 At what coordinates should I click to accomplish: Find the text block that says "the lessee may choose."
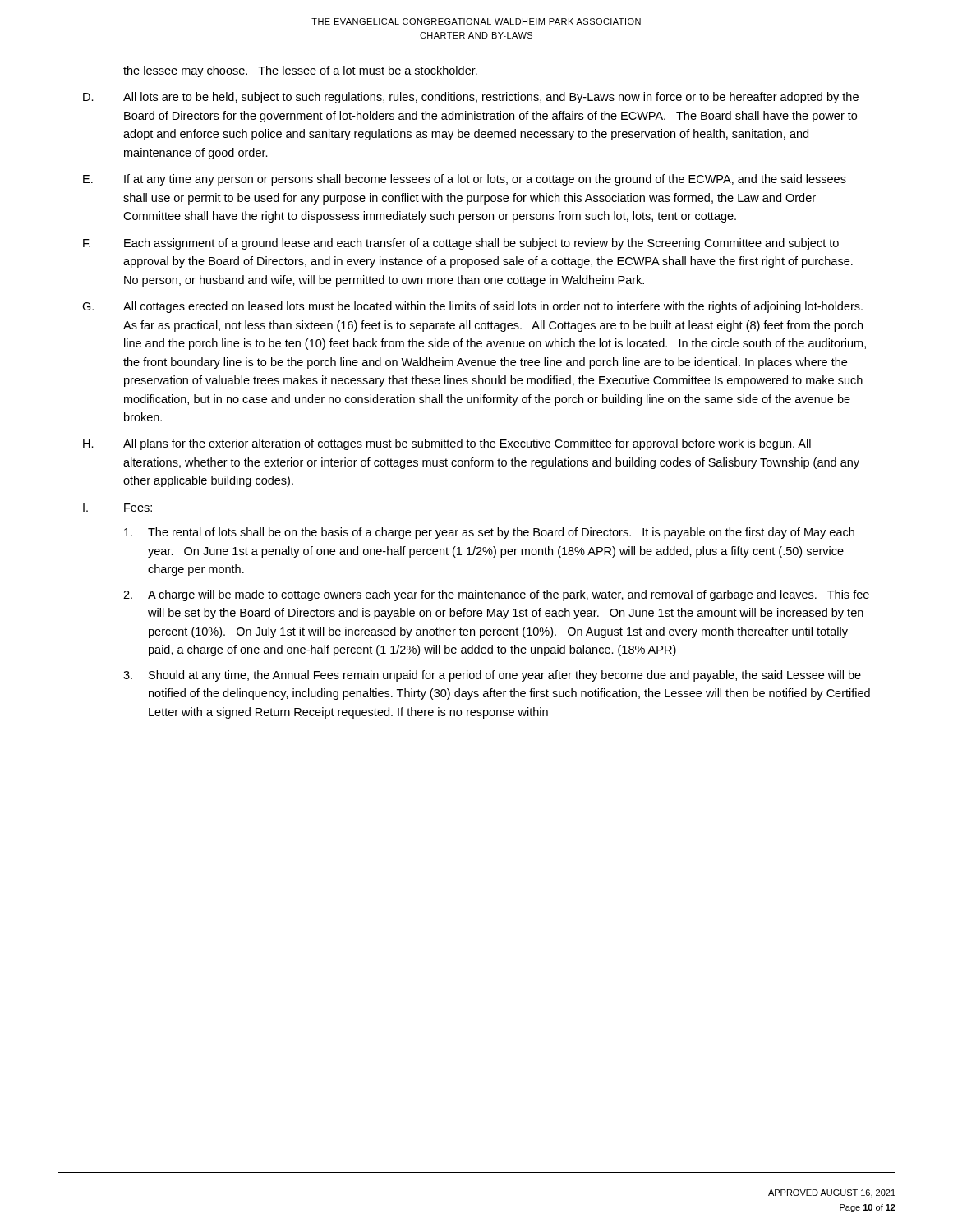click(x=301, y=71)
